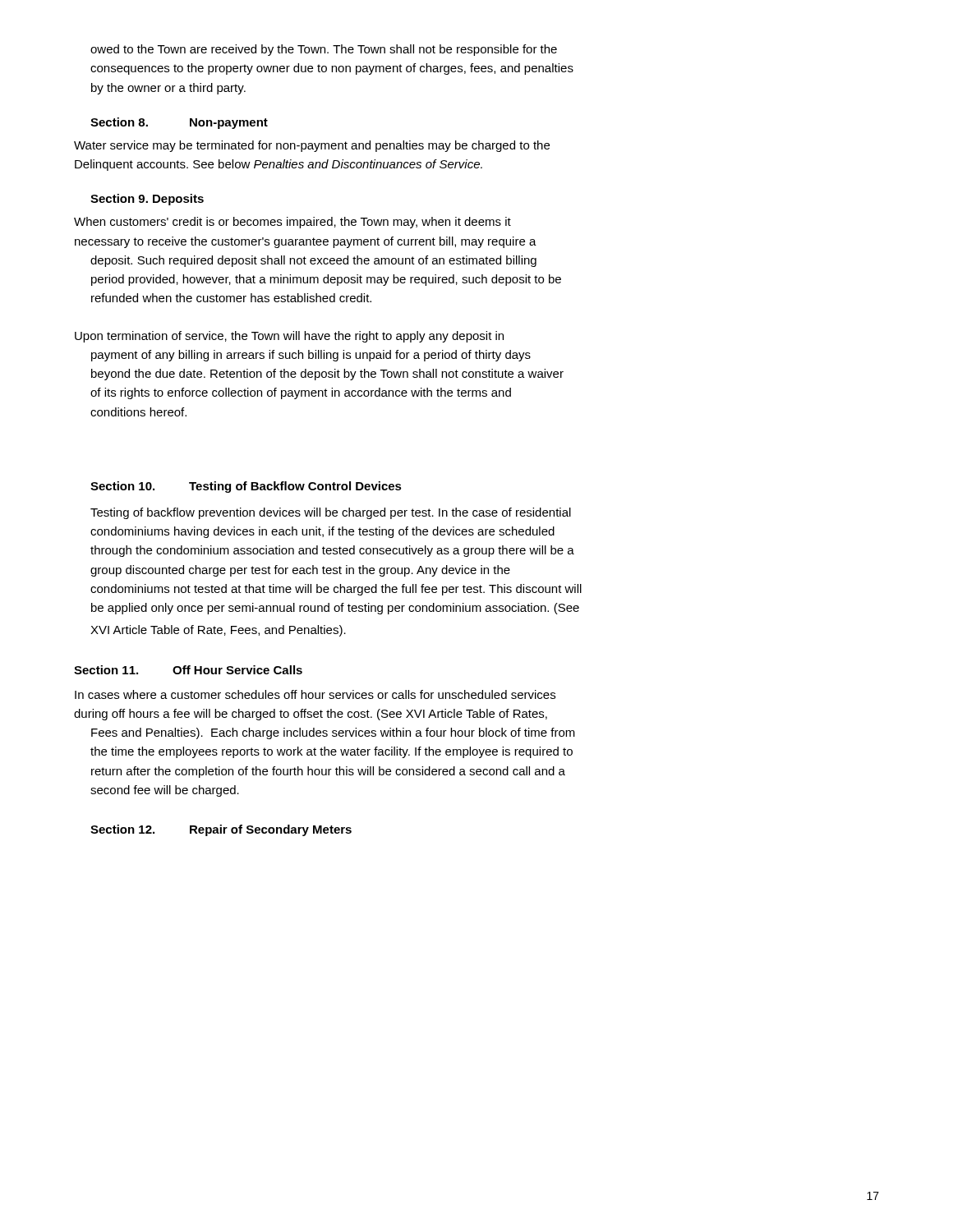Find the text block containing "When customers' credit is or"

tap(318, 260)
